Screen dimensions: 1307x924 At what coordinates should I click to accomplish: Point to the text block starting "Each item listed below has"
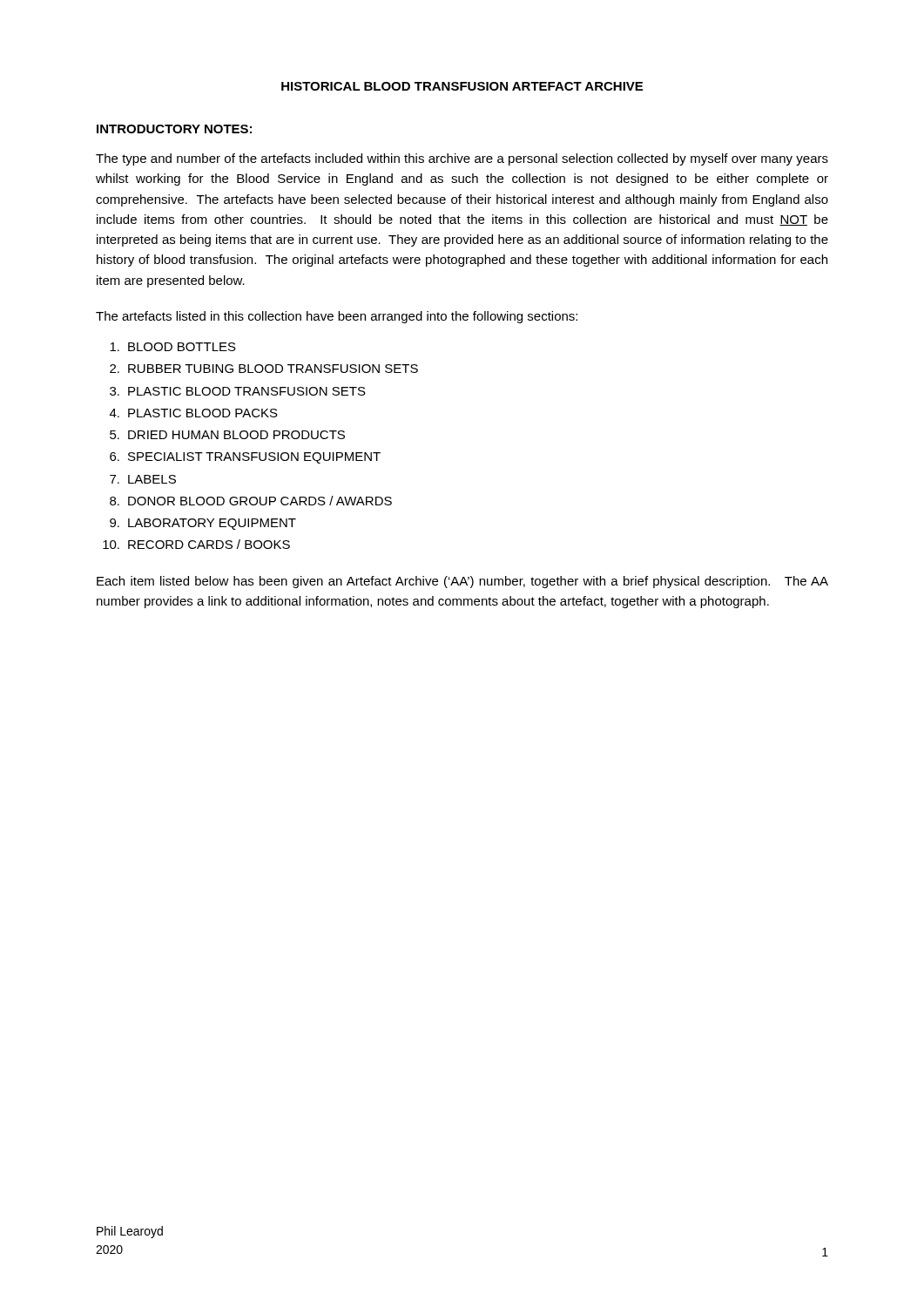[462, 590]
